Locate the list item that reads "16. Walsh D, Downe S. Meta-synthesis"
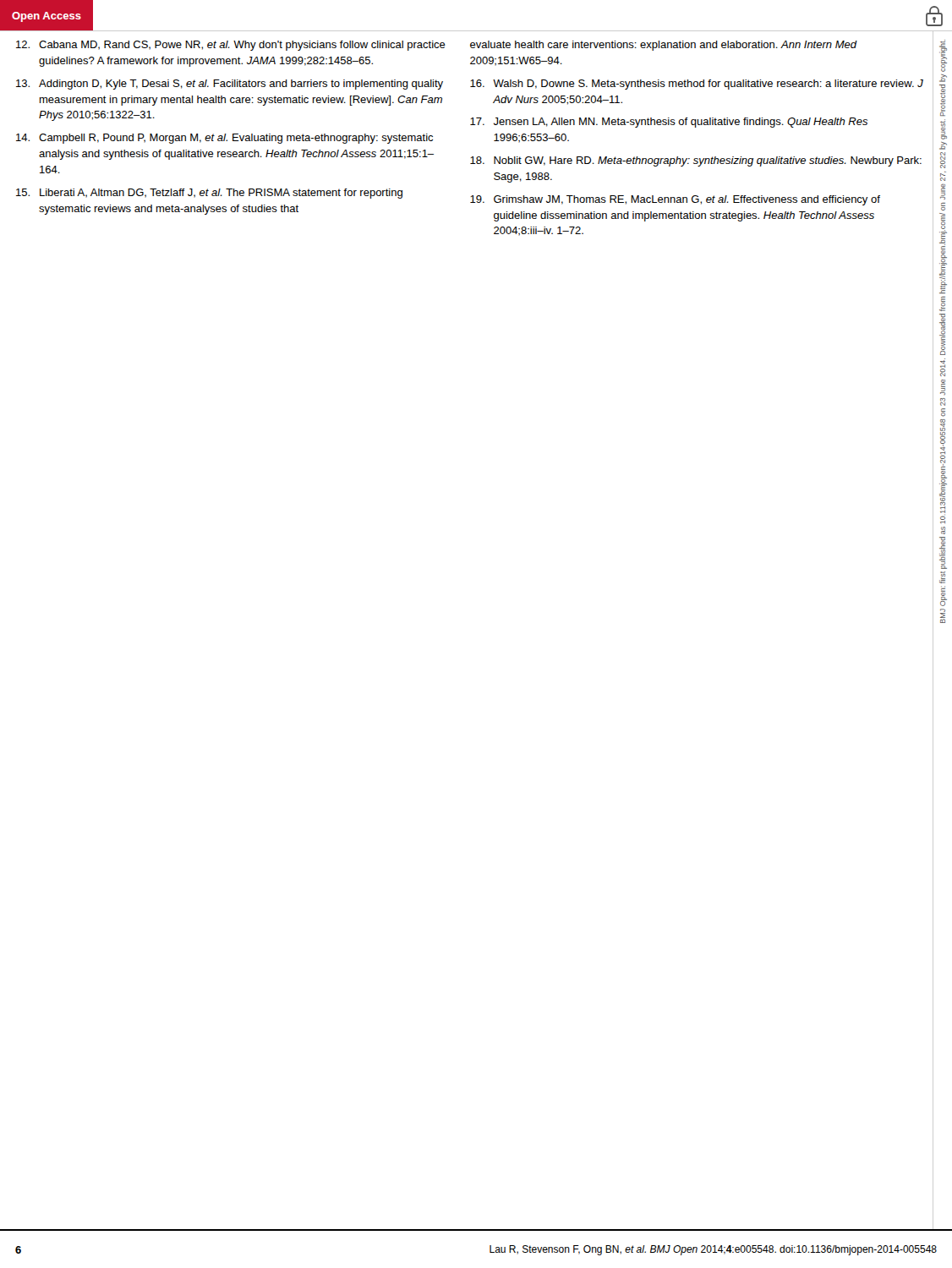Image resolution: width=952 pixels, height=1268 pixels. pyautogui.click(x=698, y=92)
